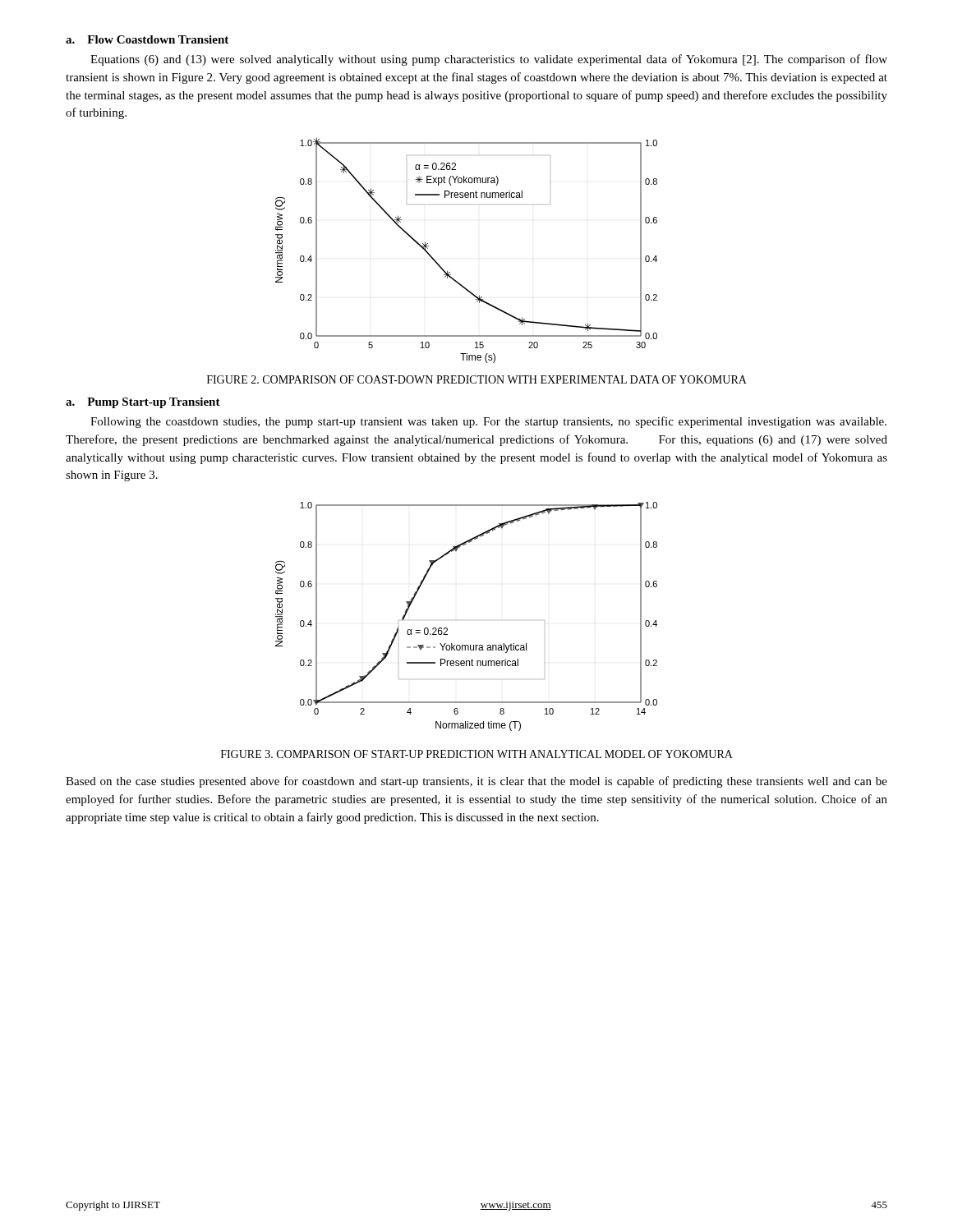Locate the text "a. Flow Coastdown Transient"

(x=147, y=39)
